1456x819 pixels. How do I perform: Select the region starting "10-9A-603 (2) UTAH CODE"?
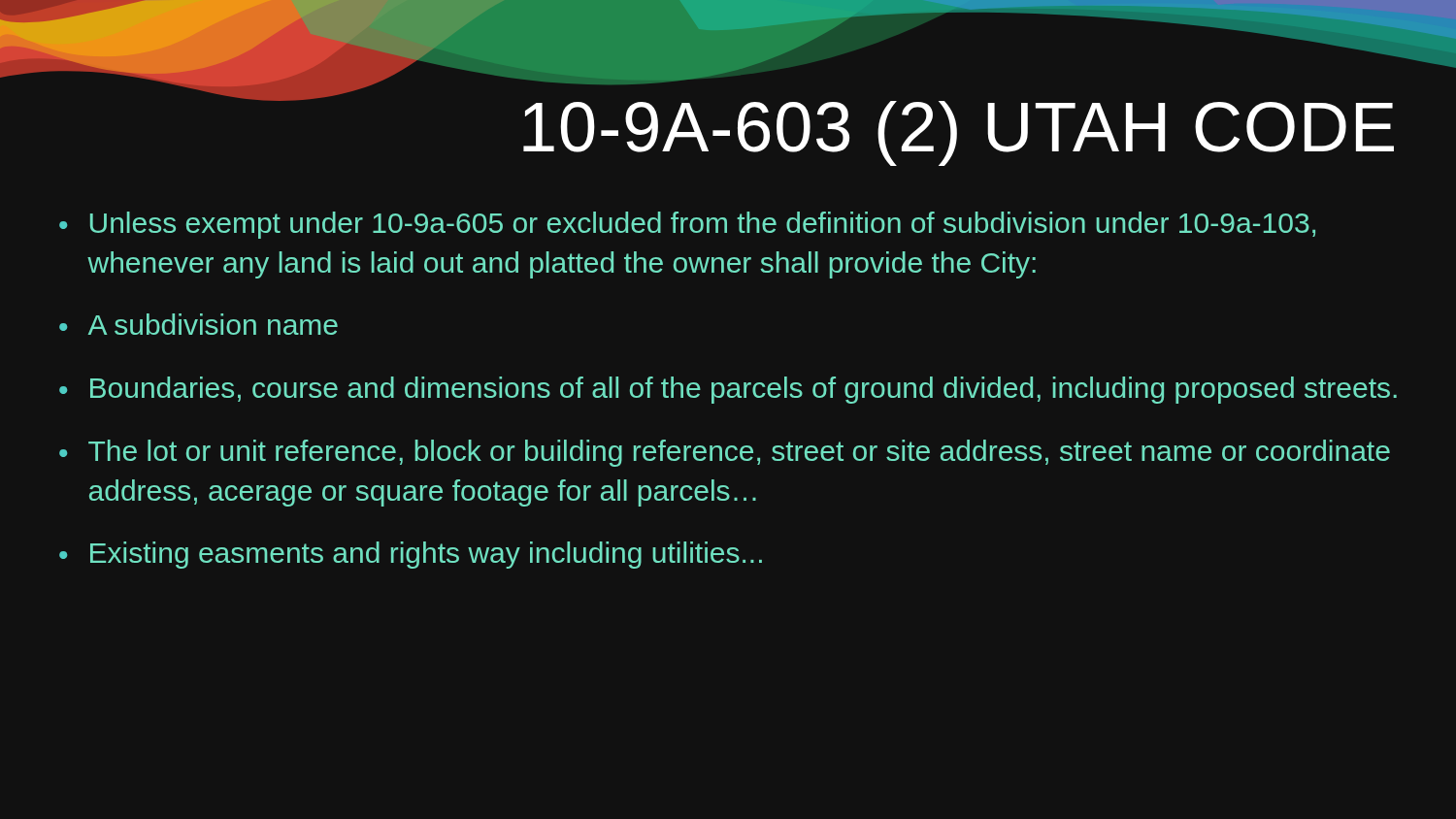[x=699, y=127]
